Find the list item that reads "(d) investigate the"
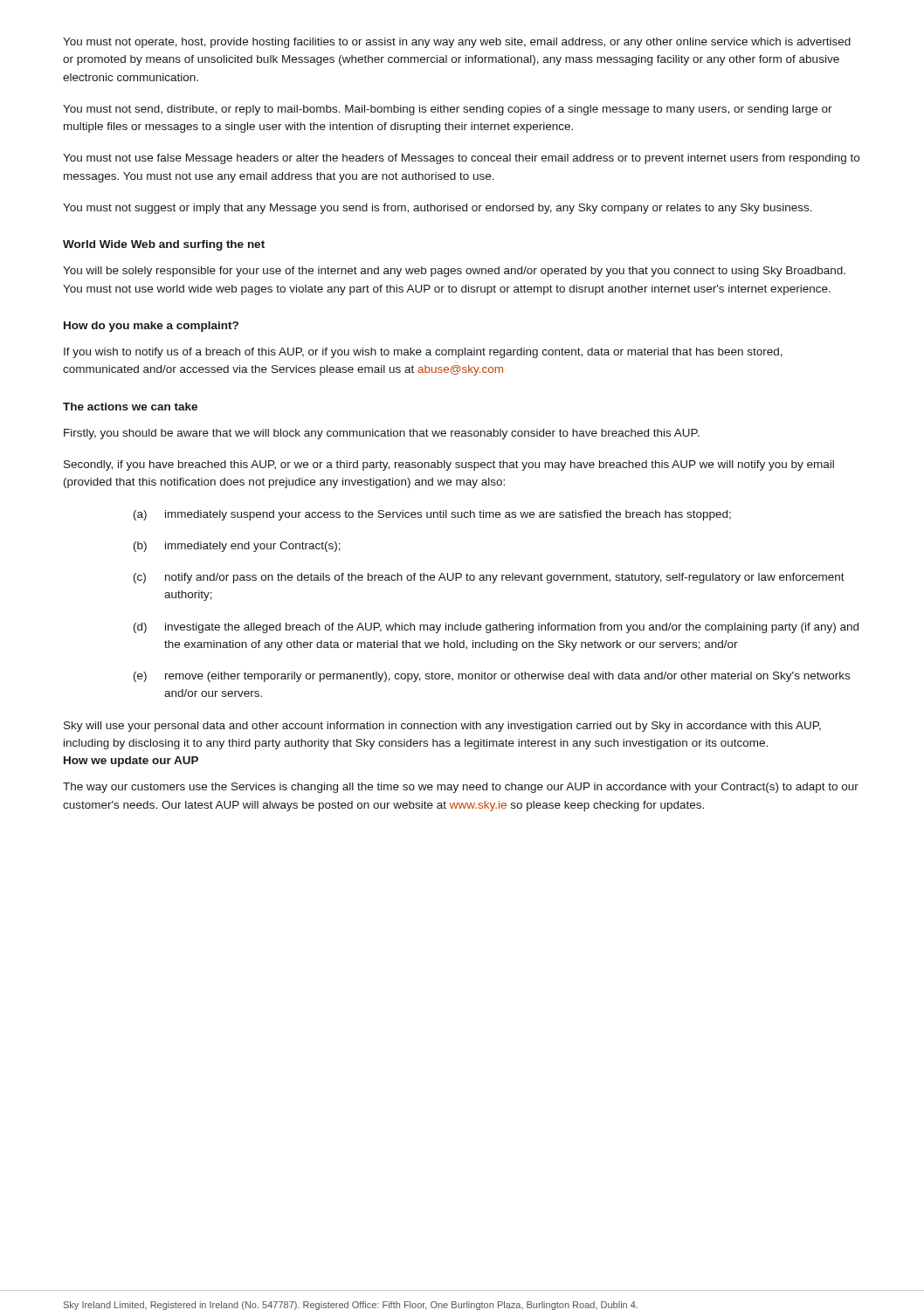Screen dimensions: 1310x924 [x=497, y=636]
